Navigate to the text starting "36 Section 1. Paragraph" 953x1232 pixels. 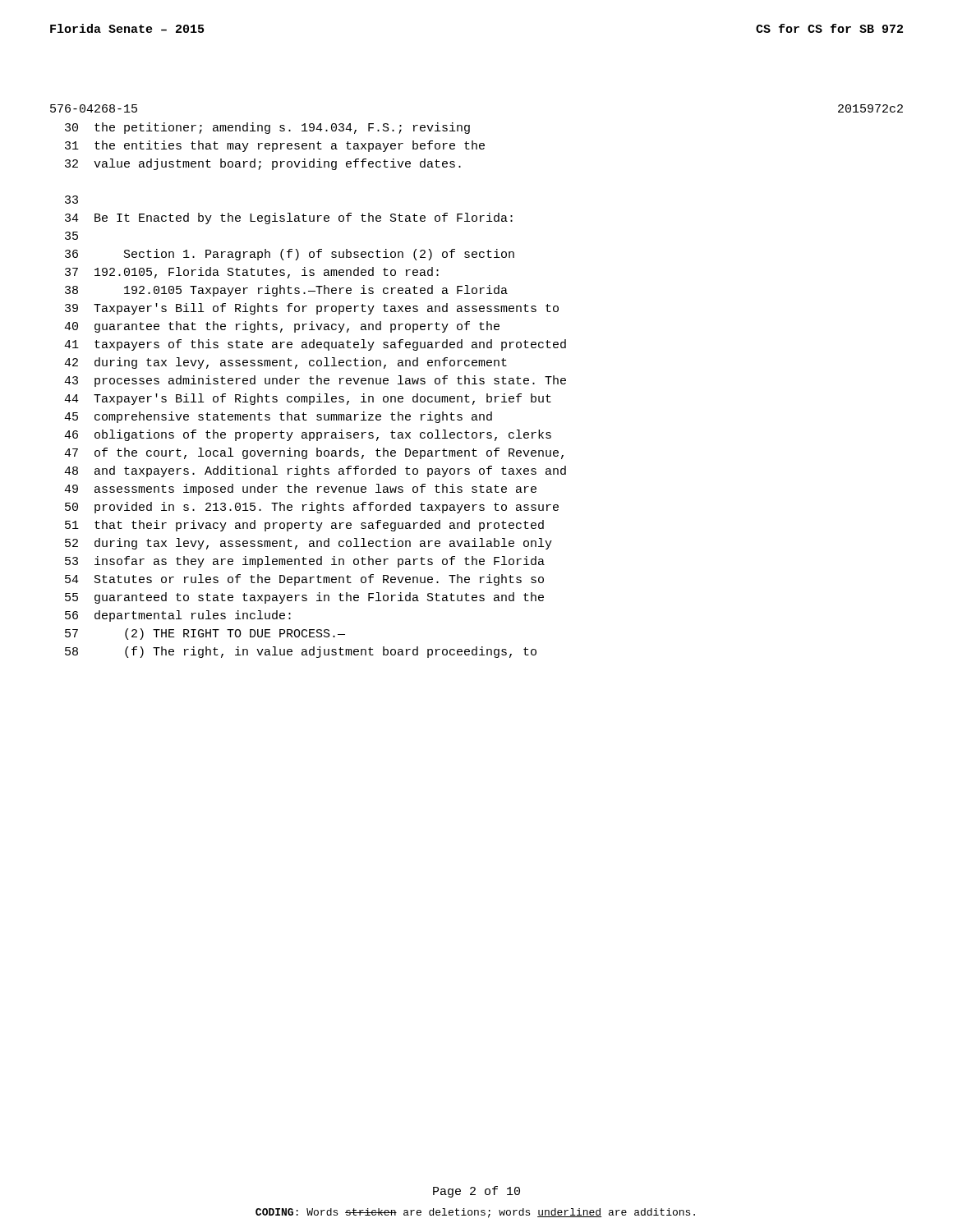(476, 255)
